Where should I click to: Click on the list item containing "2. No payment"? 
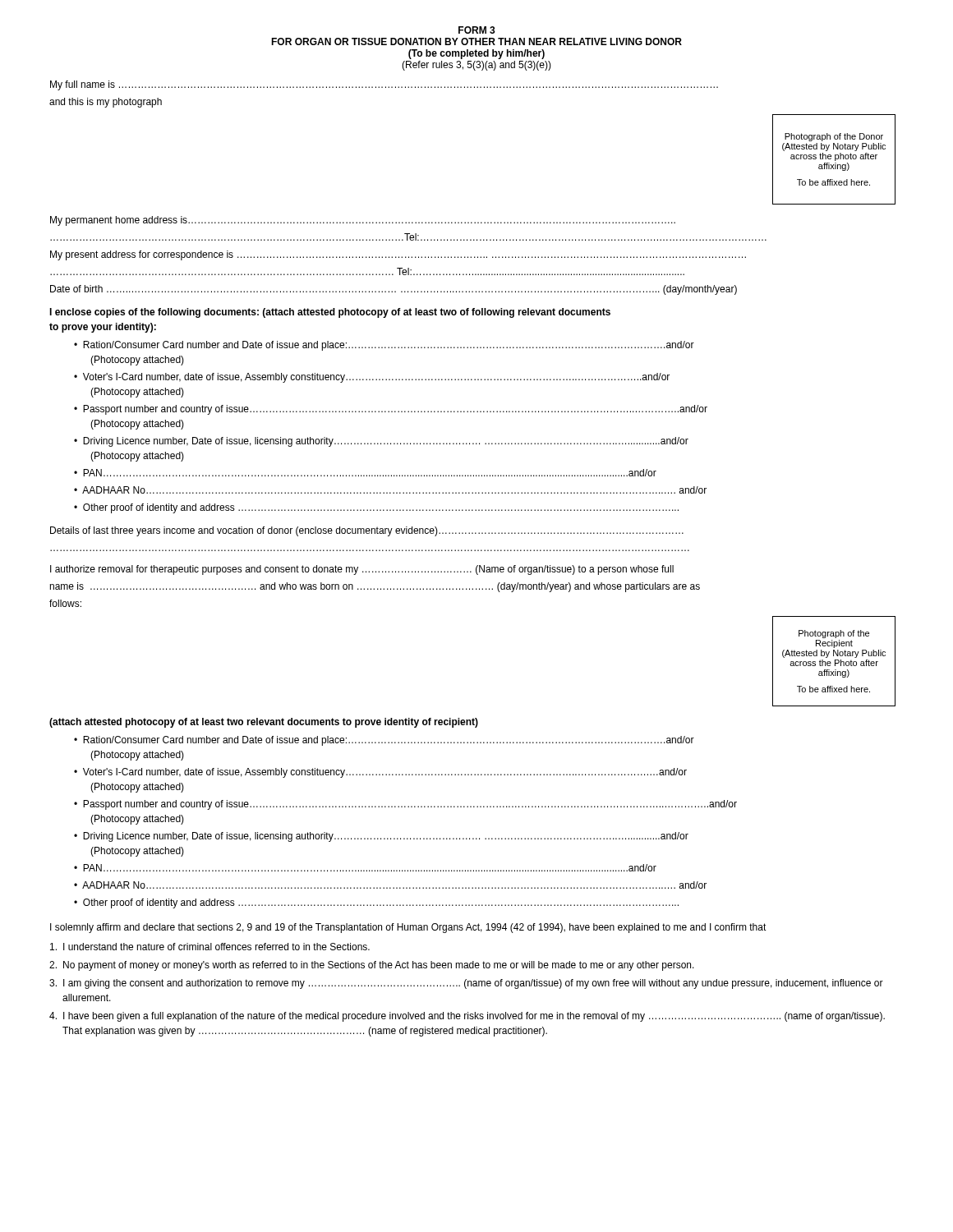point(372,965)
